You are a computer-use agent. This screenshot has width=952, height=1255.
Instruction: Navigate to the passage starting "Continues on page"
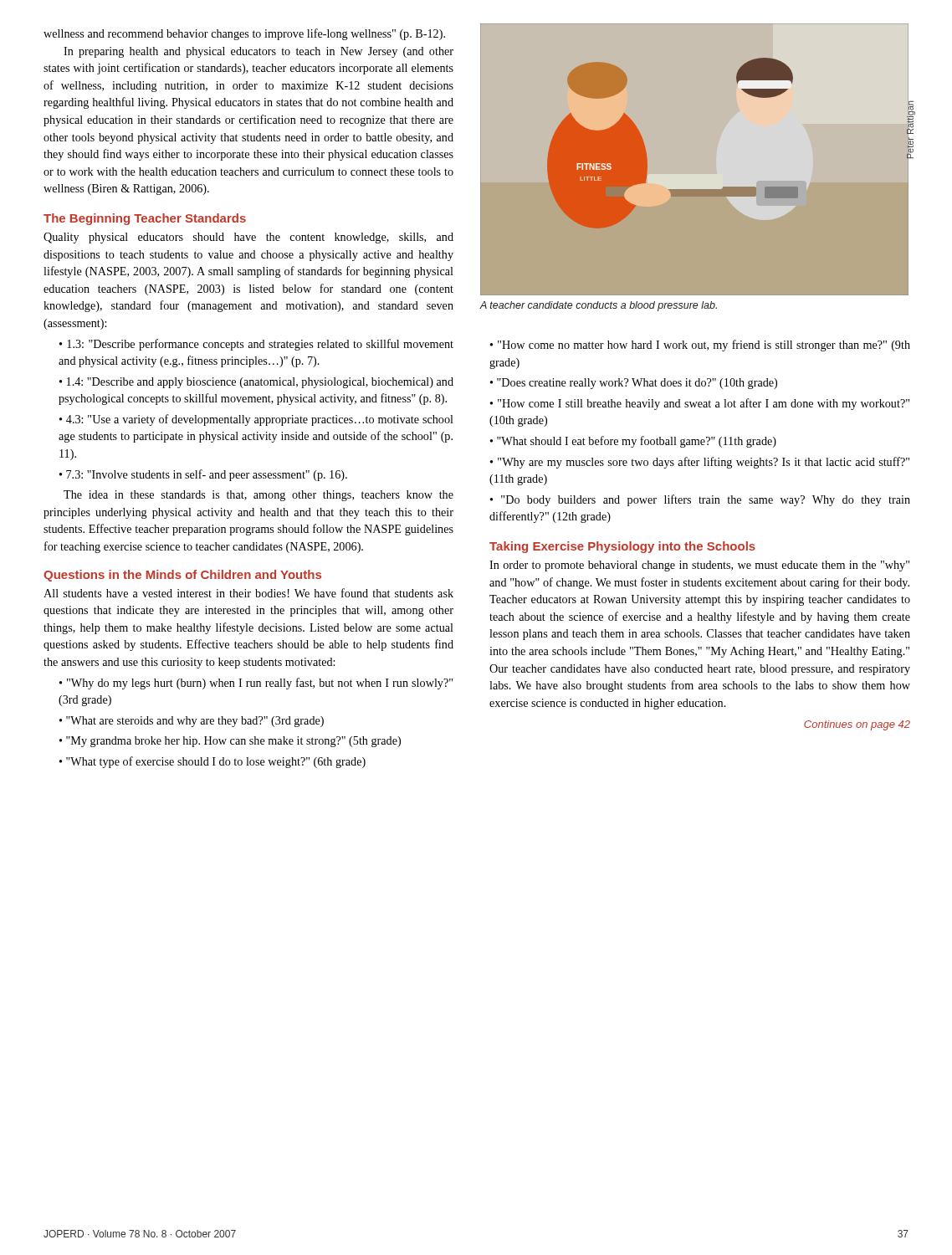[x=857, y=724]
